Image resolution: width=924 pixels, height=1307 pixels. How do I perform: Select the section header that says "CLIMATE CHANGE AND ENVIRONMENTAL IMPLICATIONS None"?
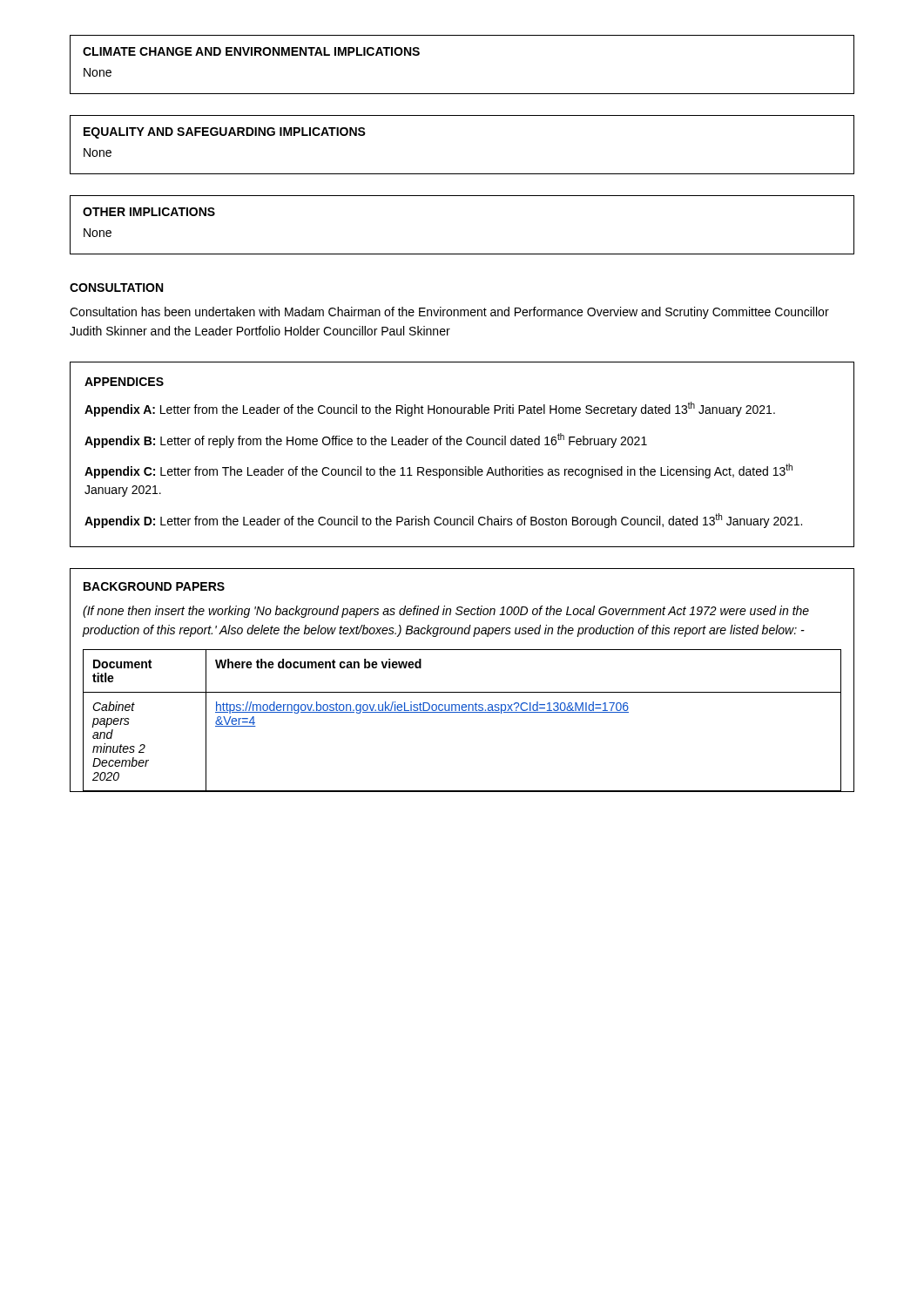click(x=251, y=51)
